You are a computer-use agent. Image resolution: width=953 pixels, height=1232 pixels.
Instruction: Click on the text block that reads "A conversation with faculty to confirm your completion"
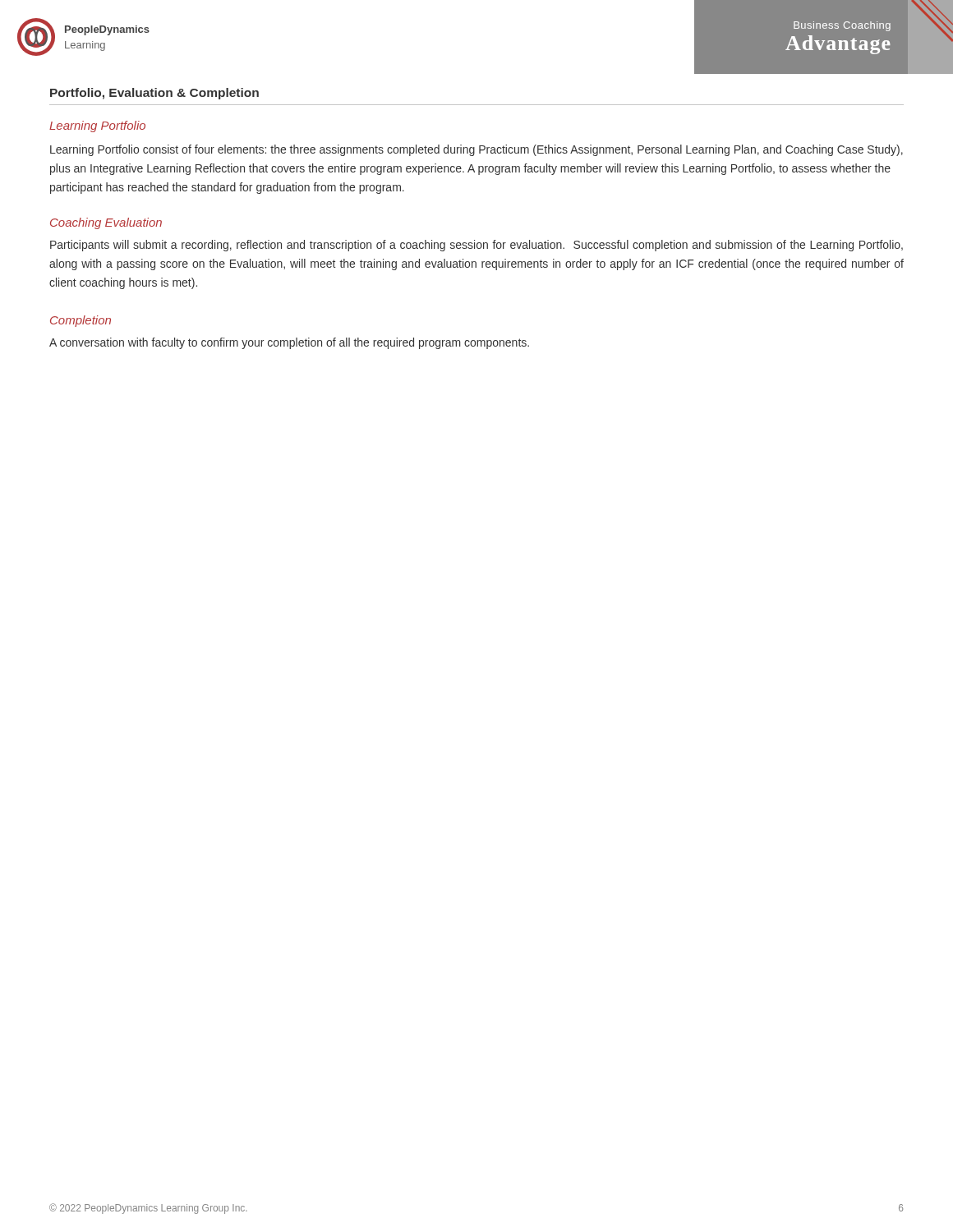pyautogui.click(x=476, y=343)
